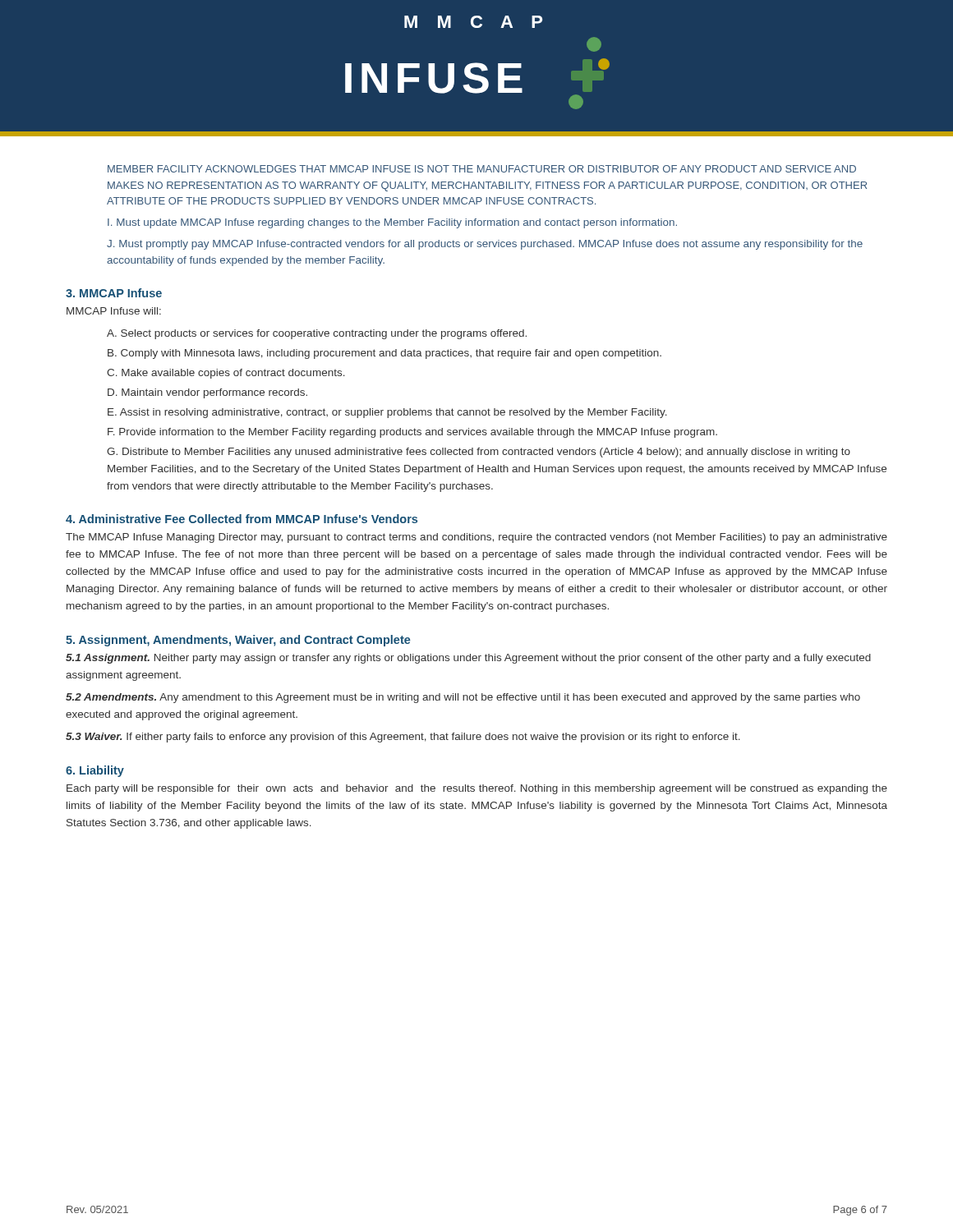This screenshot has width=953, height=1232.
Task: Locate the block starting "1 Assignment. Neither party may"
Action: 468,666
